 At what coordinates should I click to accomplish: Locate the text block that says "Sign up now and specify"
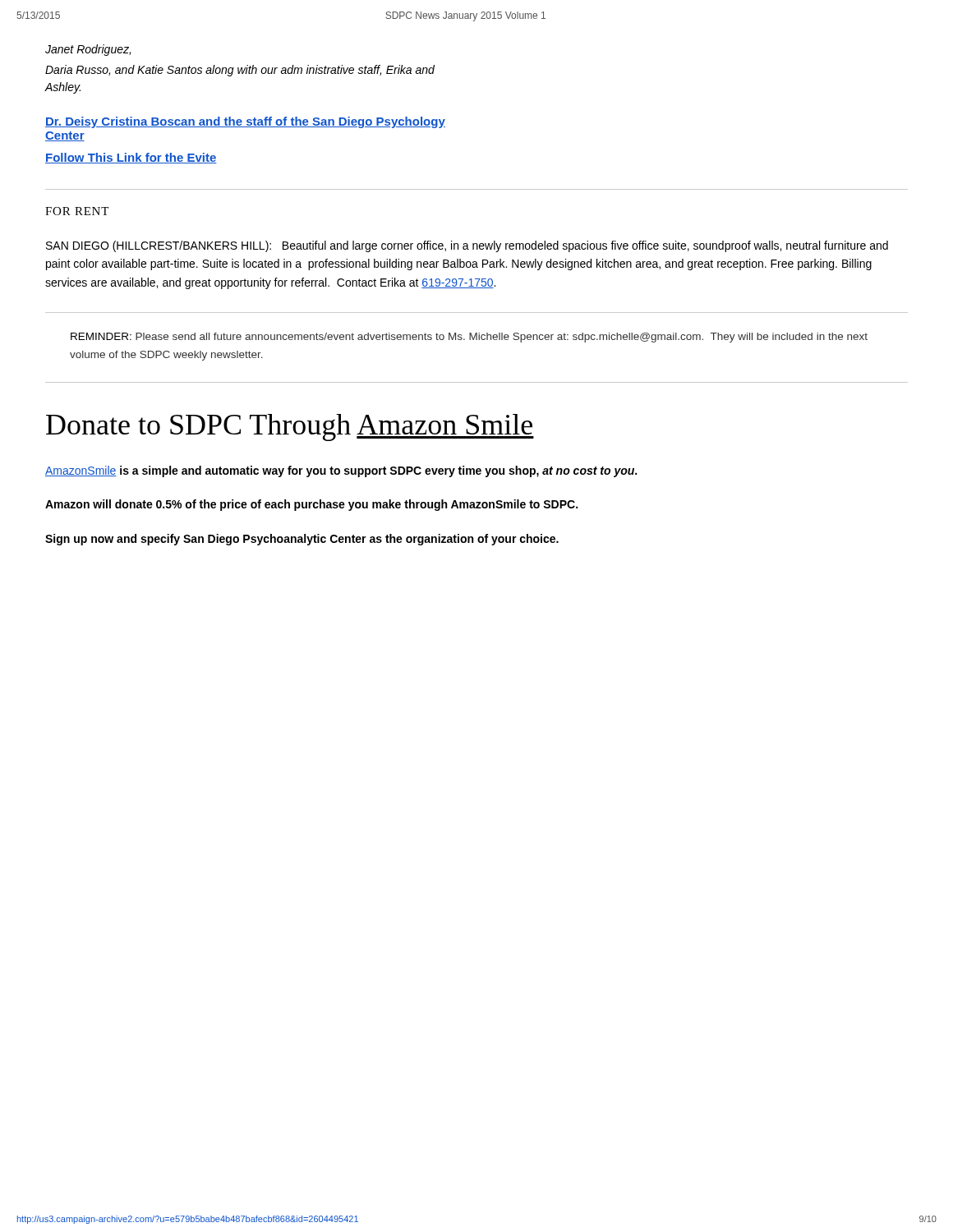click(302, 539)
